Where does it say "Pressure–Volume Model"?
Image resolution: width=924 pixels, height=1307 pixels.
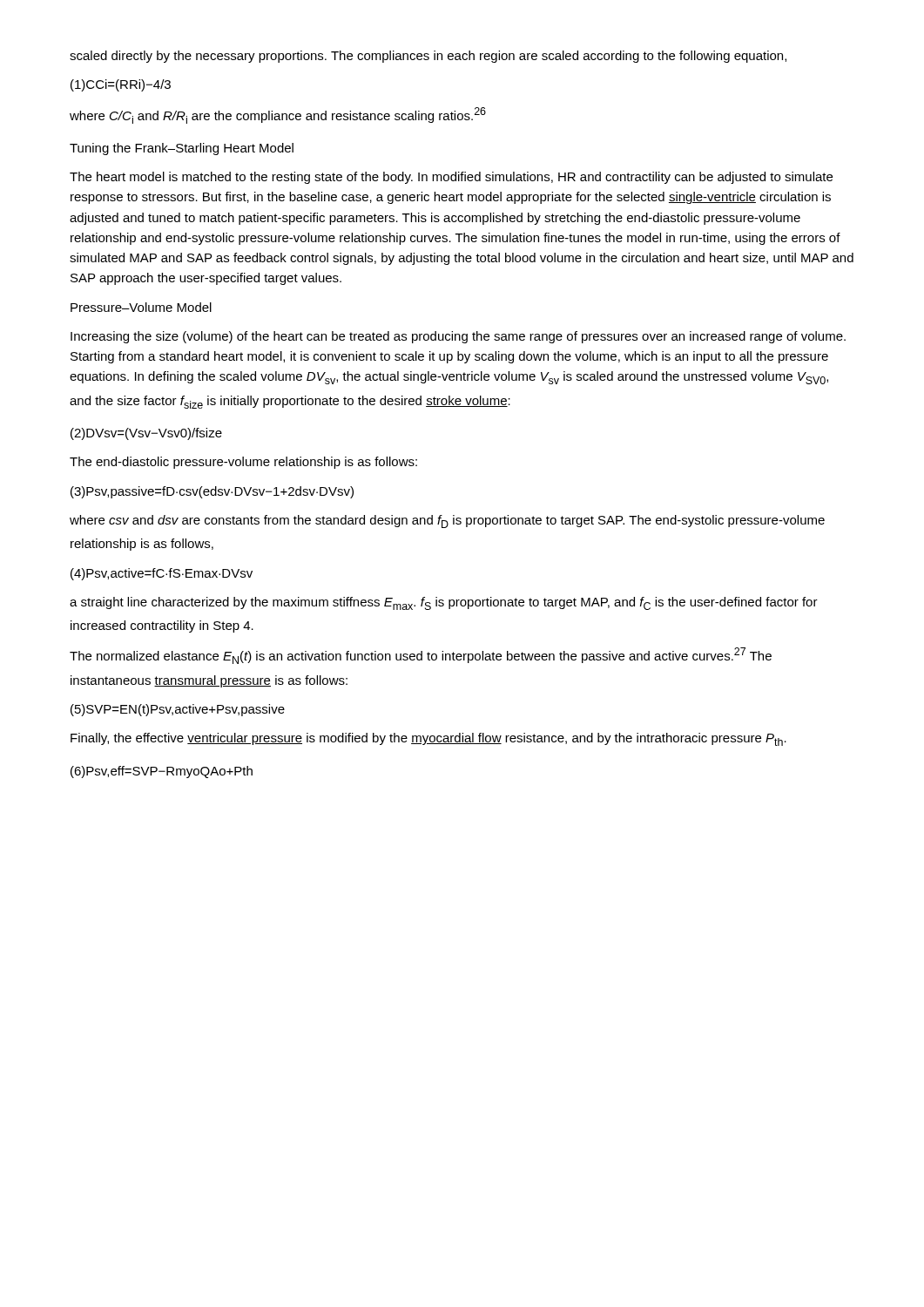pos(141,307)
